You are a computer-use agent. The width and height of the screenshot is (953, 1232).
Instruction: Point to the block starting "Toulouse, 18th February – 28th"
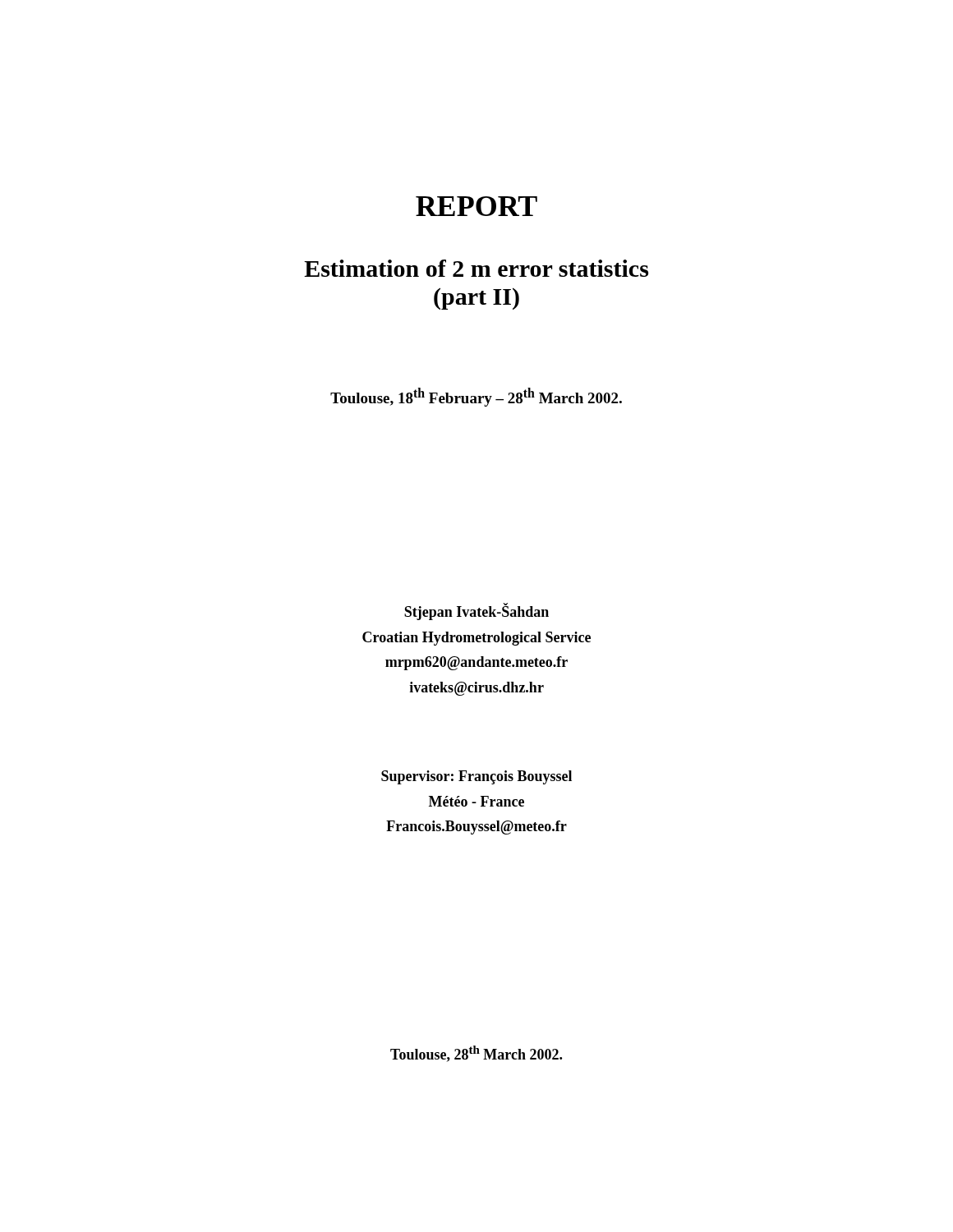click(x=476, y=396)
